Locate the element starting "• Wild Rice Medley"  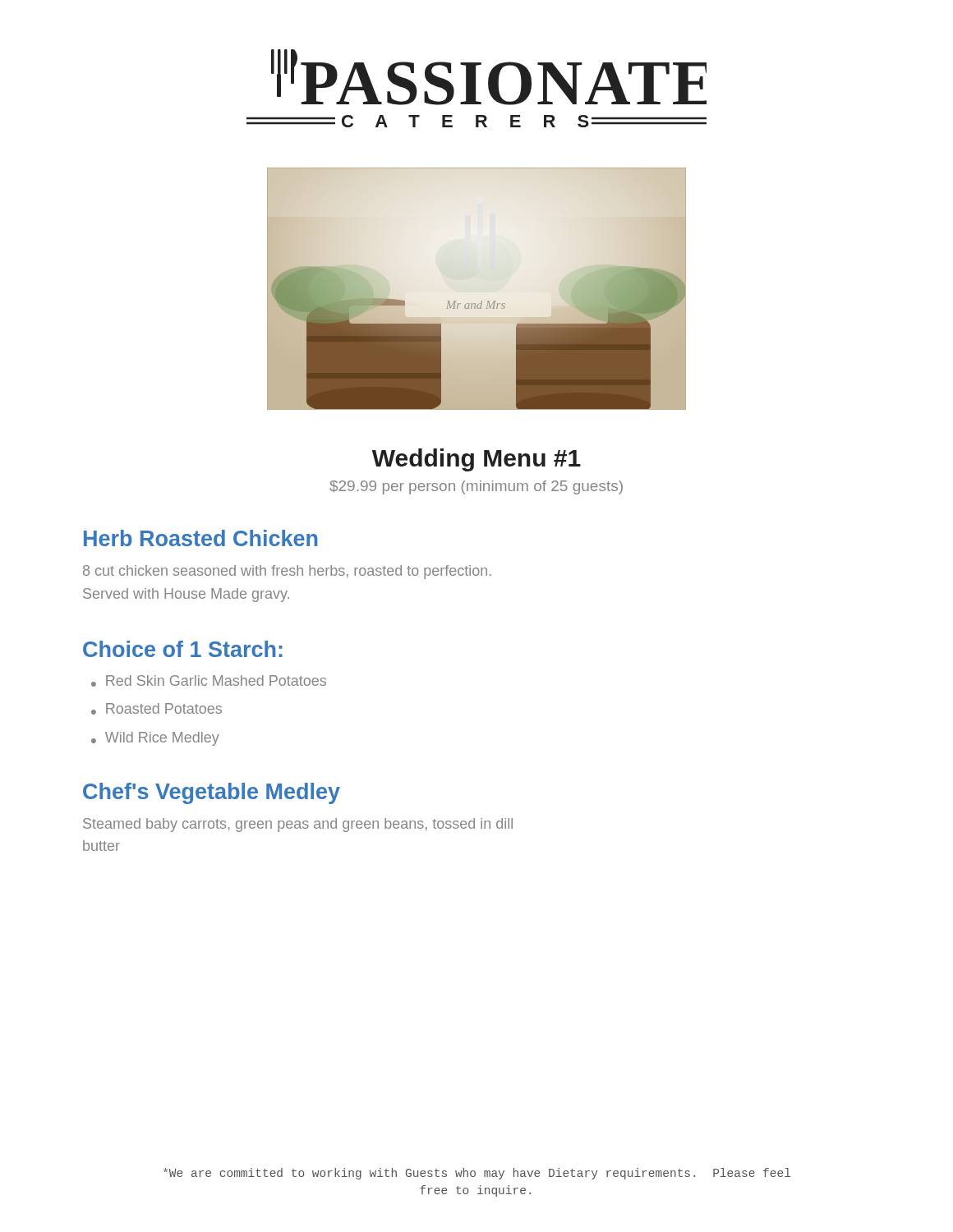pos(155,741)
